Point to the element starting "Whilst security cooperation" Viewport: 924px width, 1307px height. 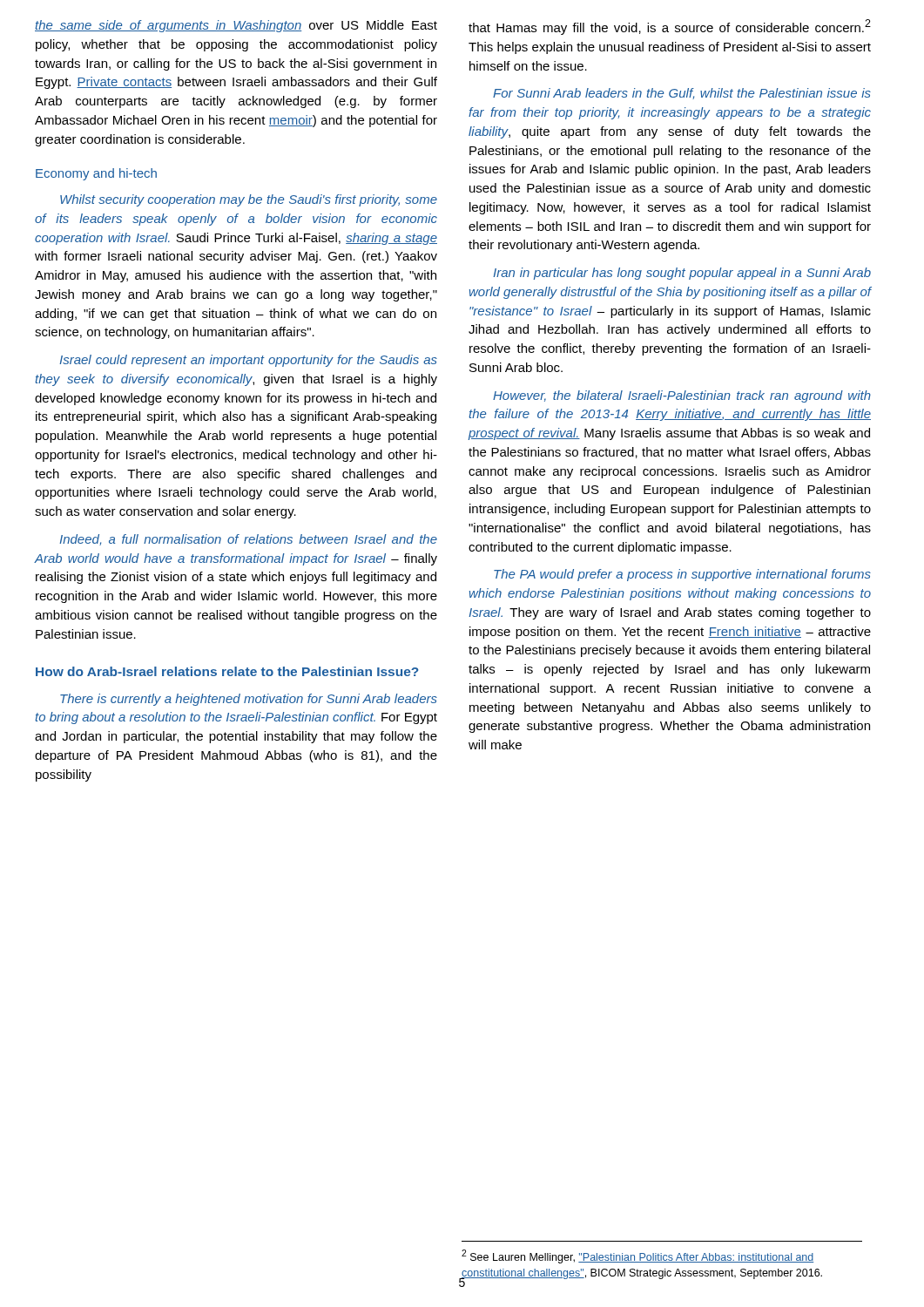tap(236, 266)
